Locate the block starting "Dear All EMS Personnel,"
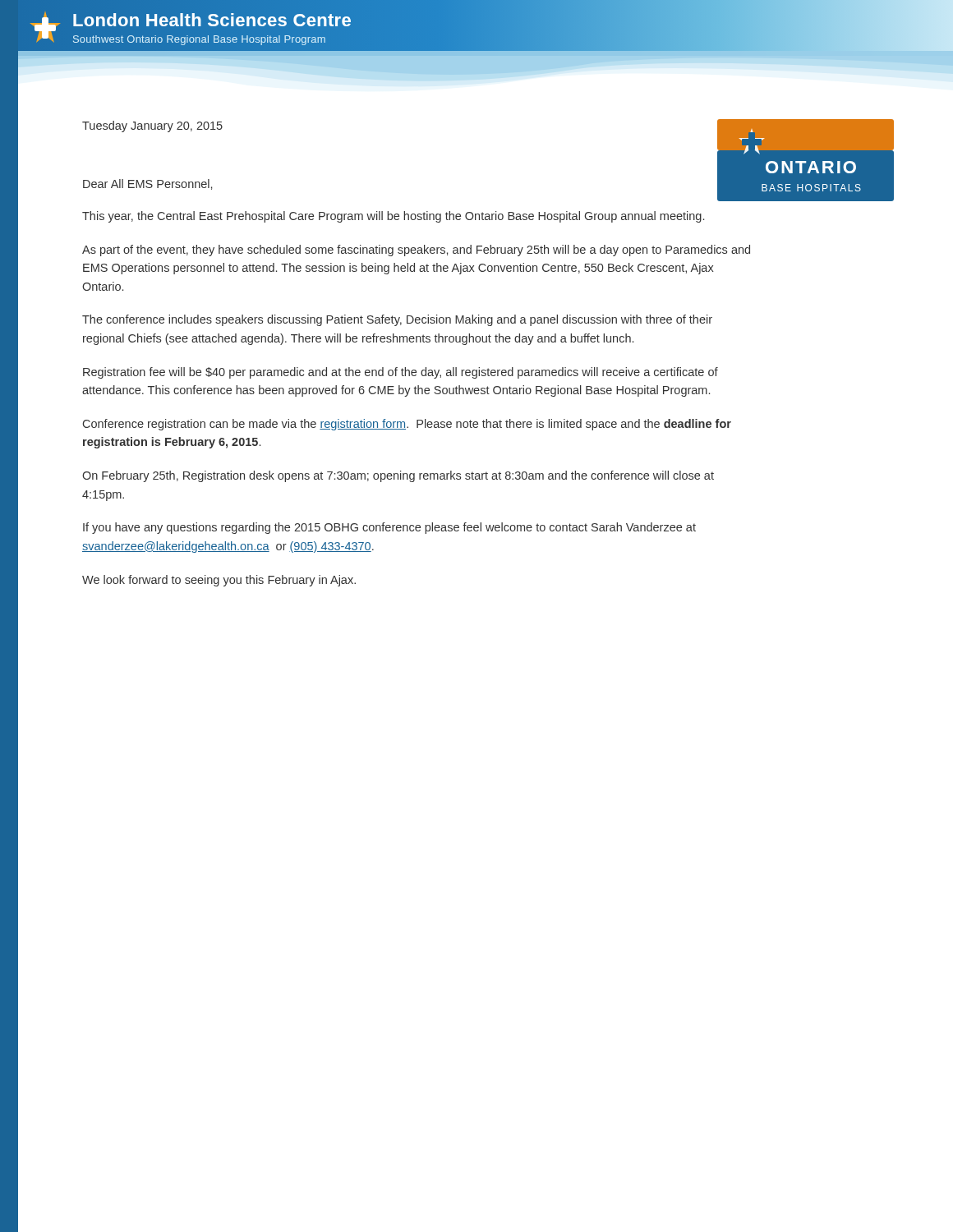The height and width of the screenshot is (1232, 953). point(148,184)
